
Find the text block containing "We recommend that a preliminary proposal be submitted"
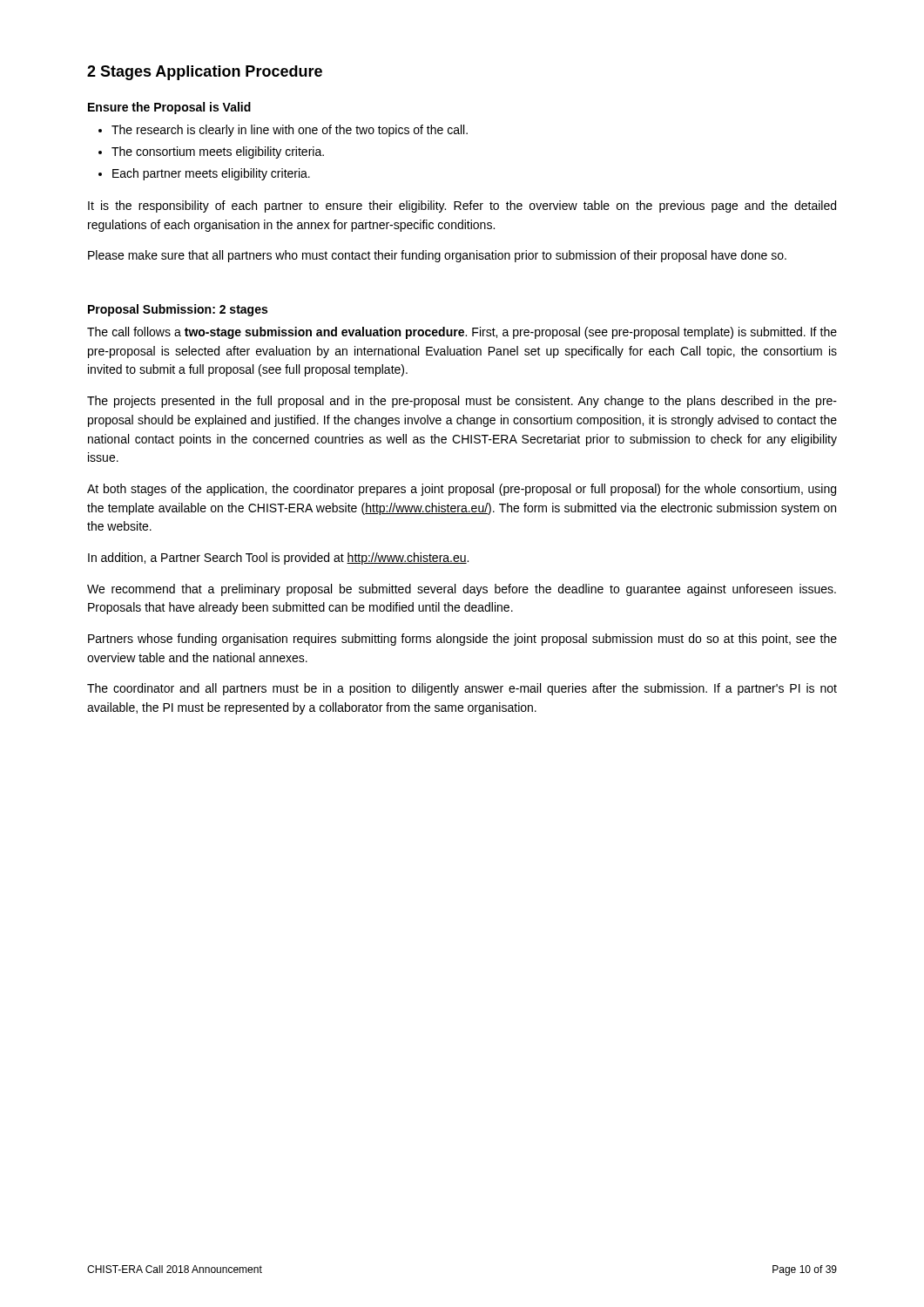pyautogui.click(x=462, y=599)
